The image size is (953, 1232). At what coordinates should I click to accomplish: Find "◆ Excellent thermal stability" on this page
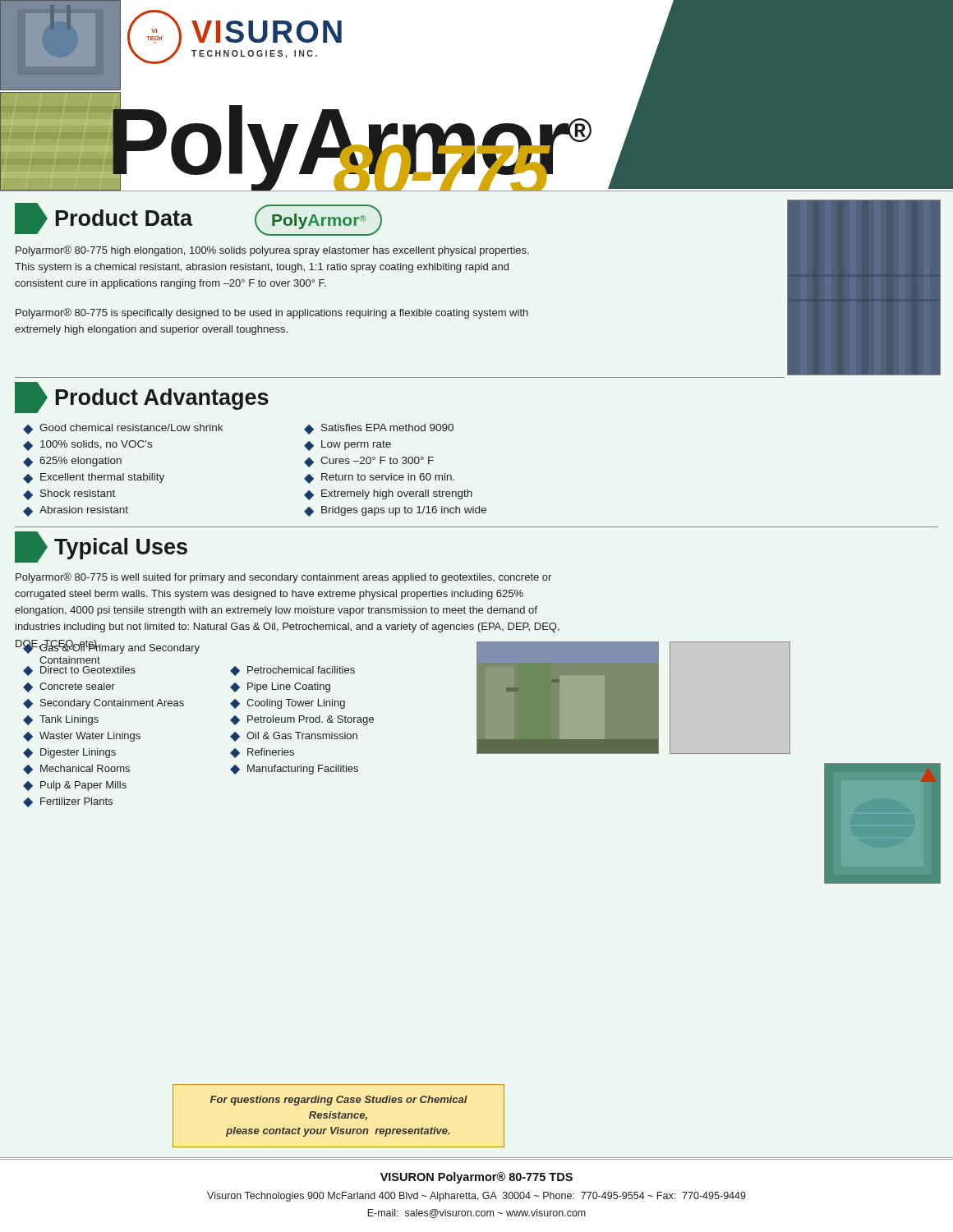tap(94, 478)
